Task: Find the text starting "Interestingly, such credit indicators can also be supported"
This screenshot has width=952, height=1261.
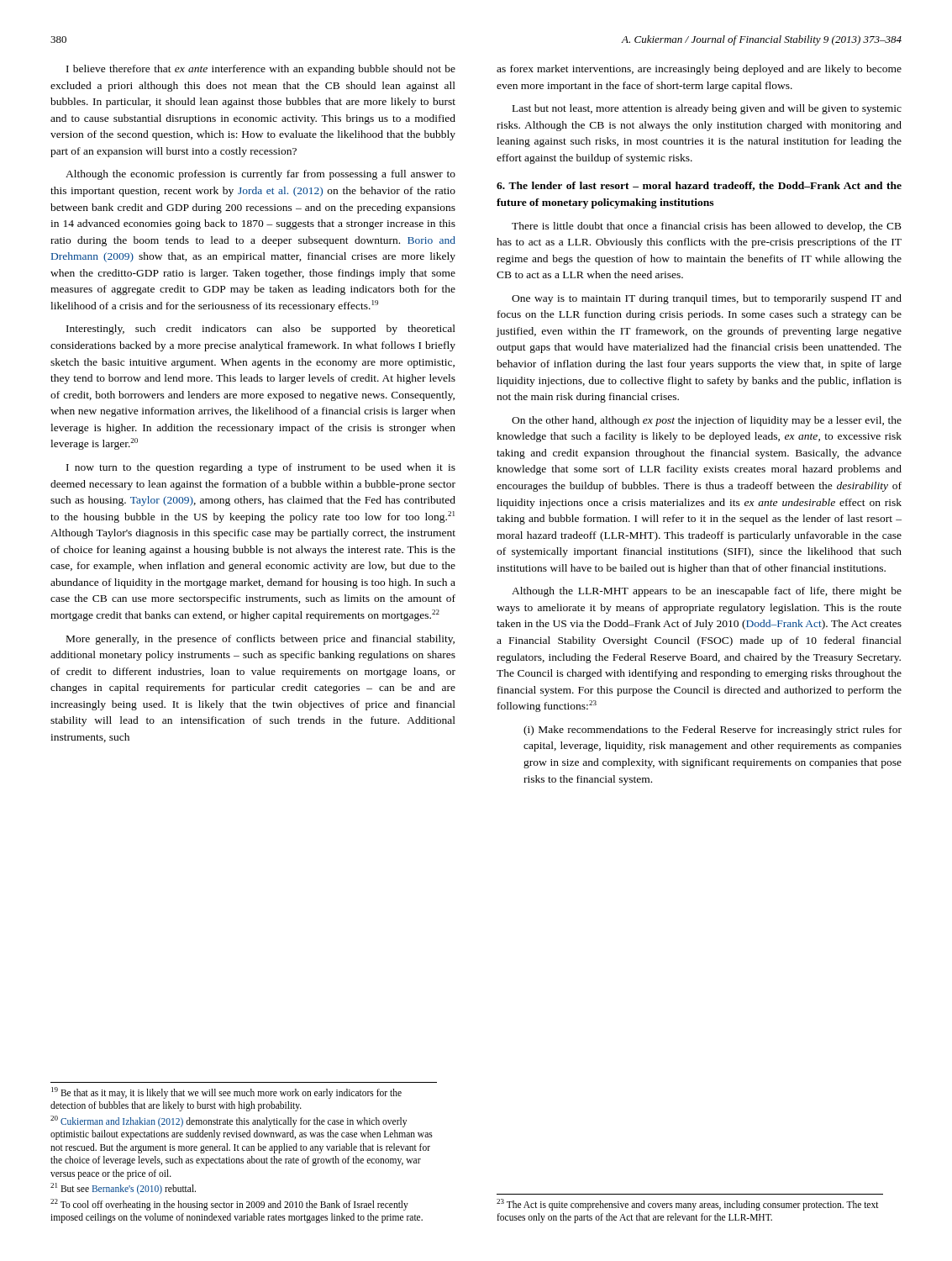Action: 253,386
